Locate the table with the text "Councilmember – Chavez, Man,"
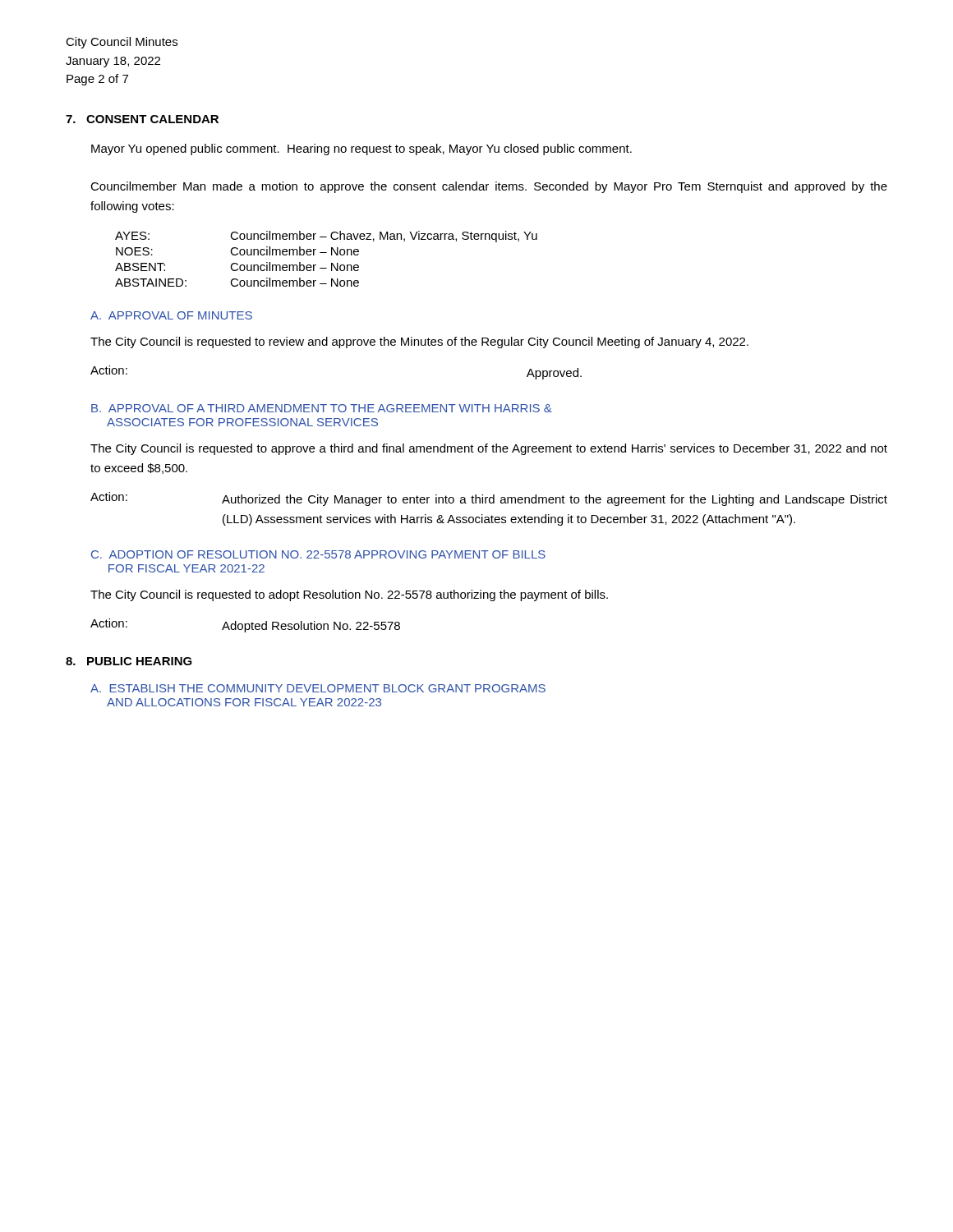This screenshot has height=1232, width=953. [x=489, y=258]
